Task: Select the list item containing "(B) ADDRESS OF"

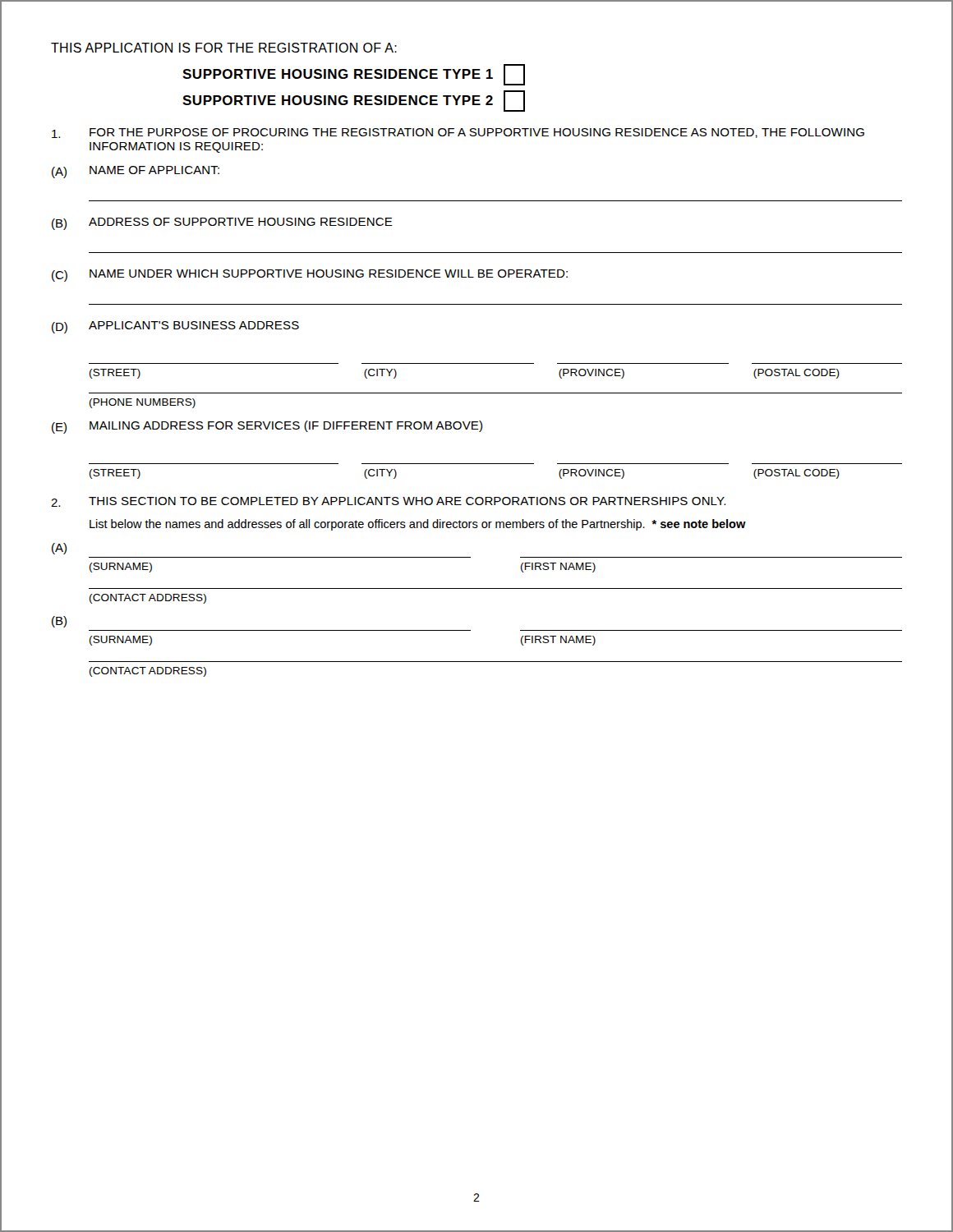Action: 222,224
